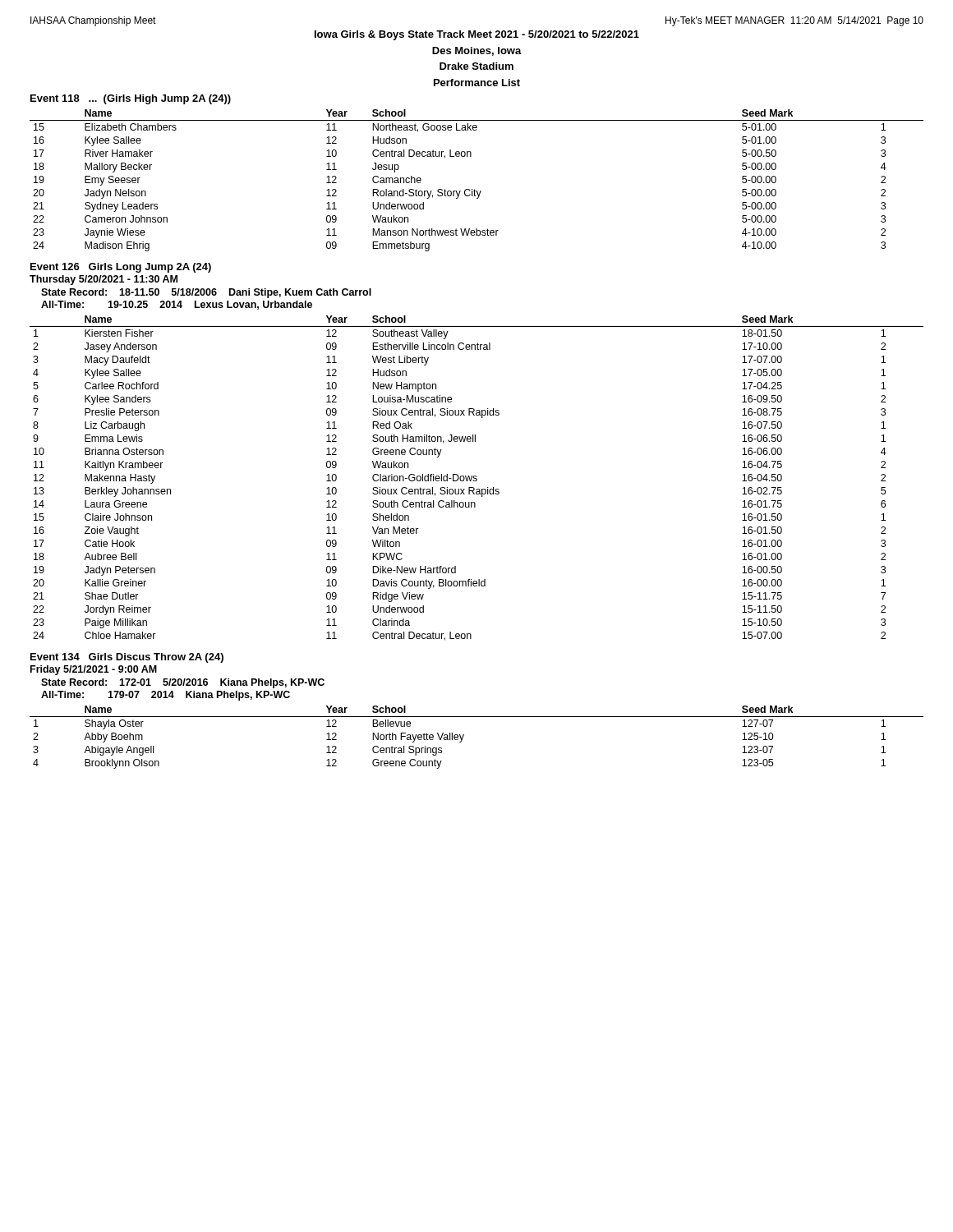Locate the block starting "State Record: 18-11.50 5/18/2006 Dani Stipe, Kuem Cath"
Screen dimensions: 1232x953
click(201, 292)
